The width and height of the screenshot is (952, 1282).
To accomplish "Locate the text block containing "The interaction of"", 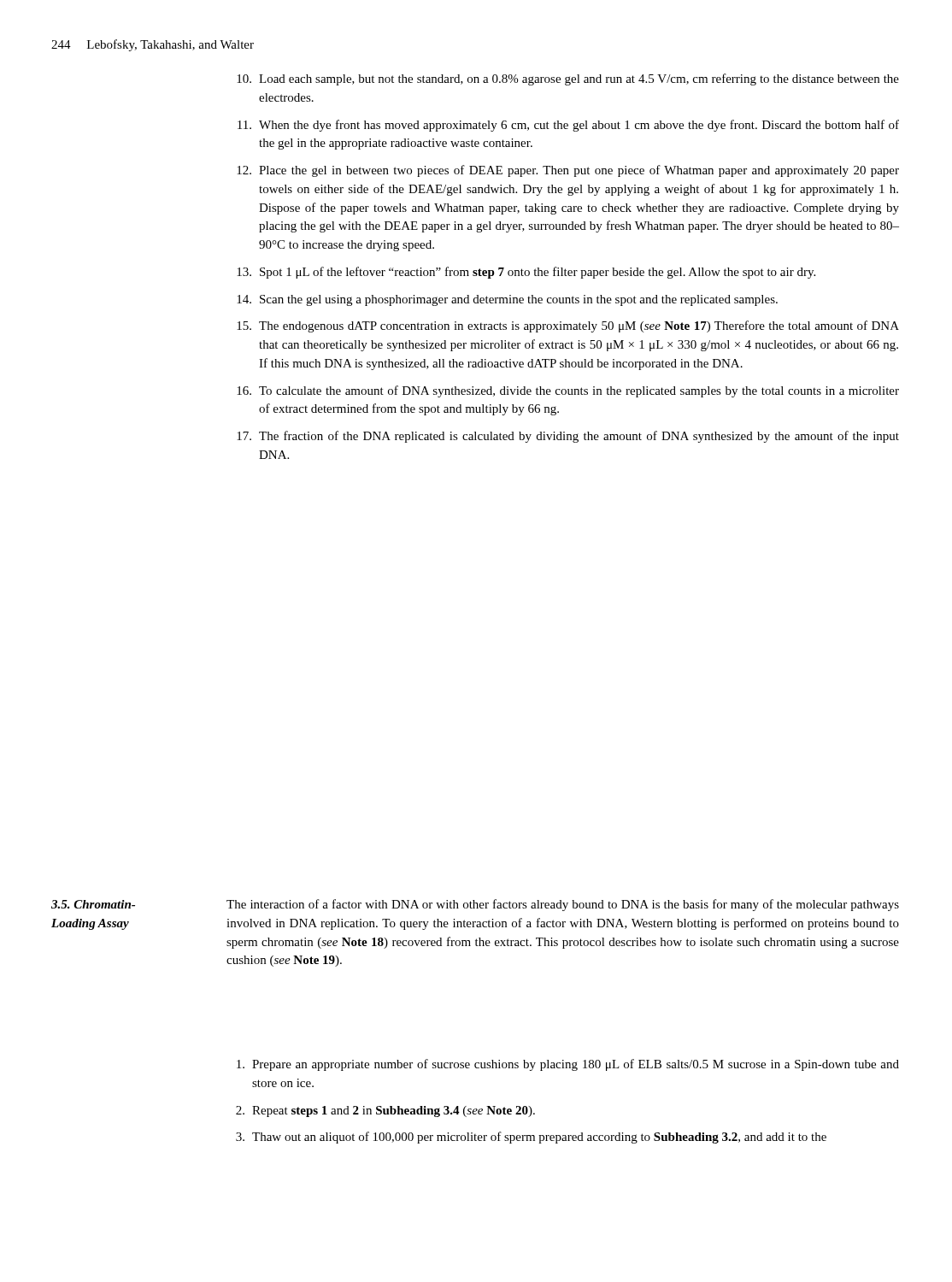I will coord(563,932).
